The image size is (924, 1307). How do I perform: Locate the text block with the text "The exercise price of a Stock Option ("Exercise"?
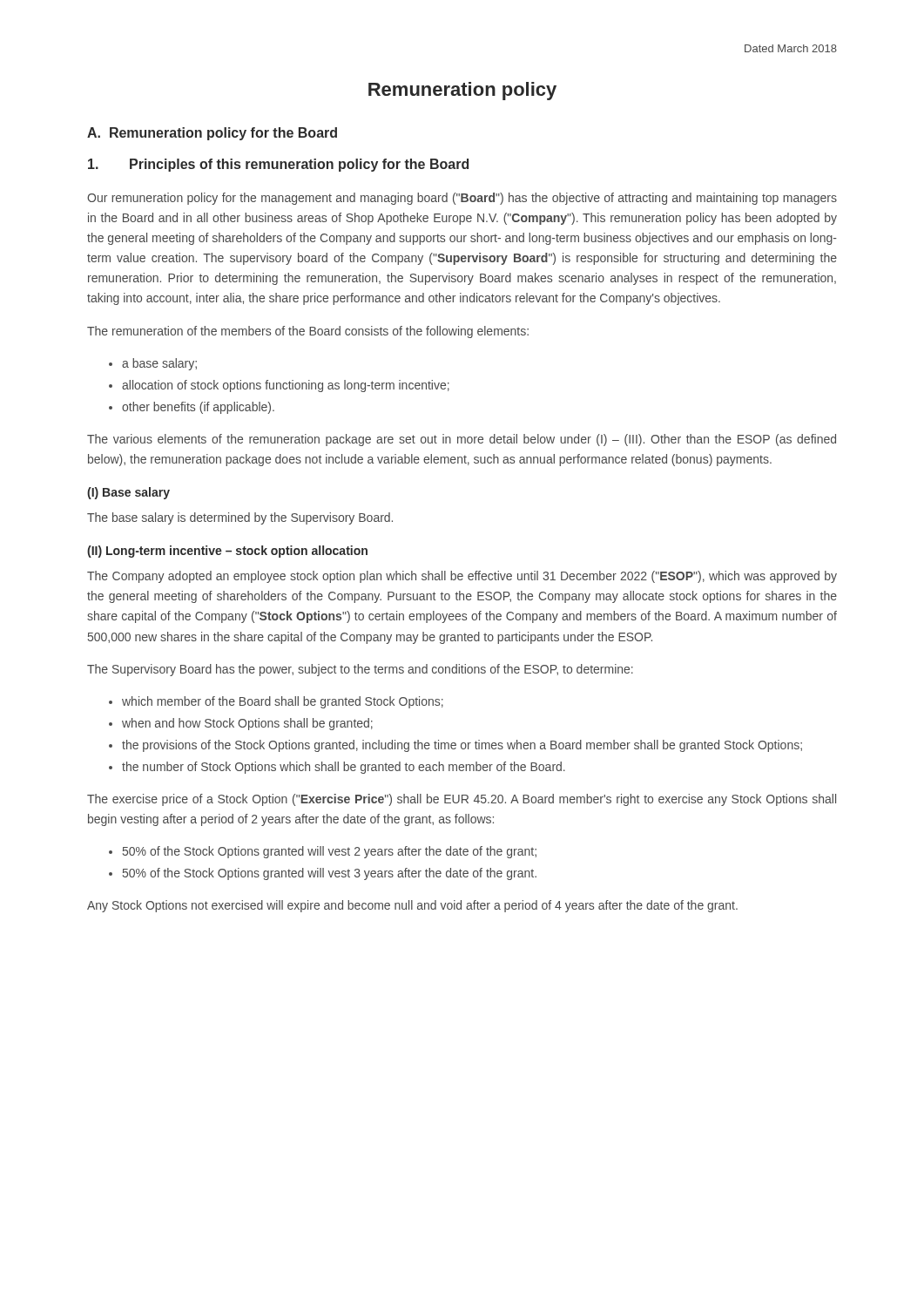tap(462, 809)
